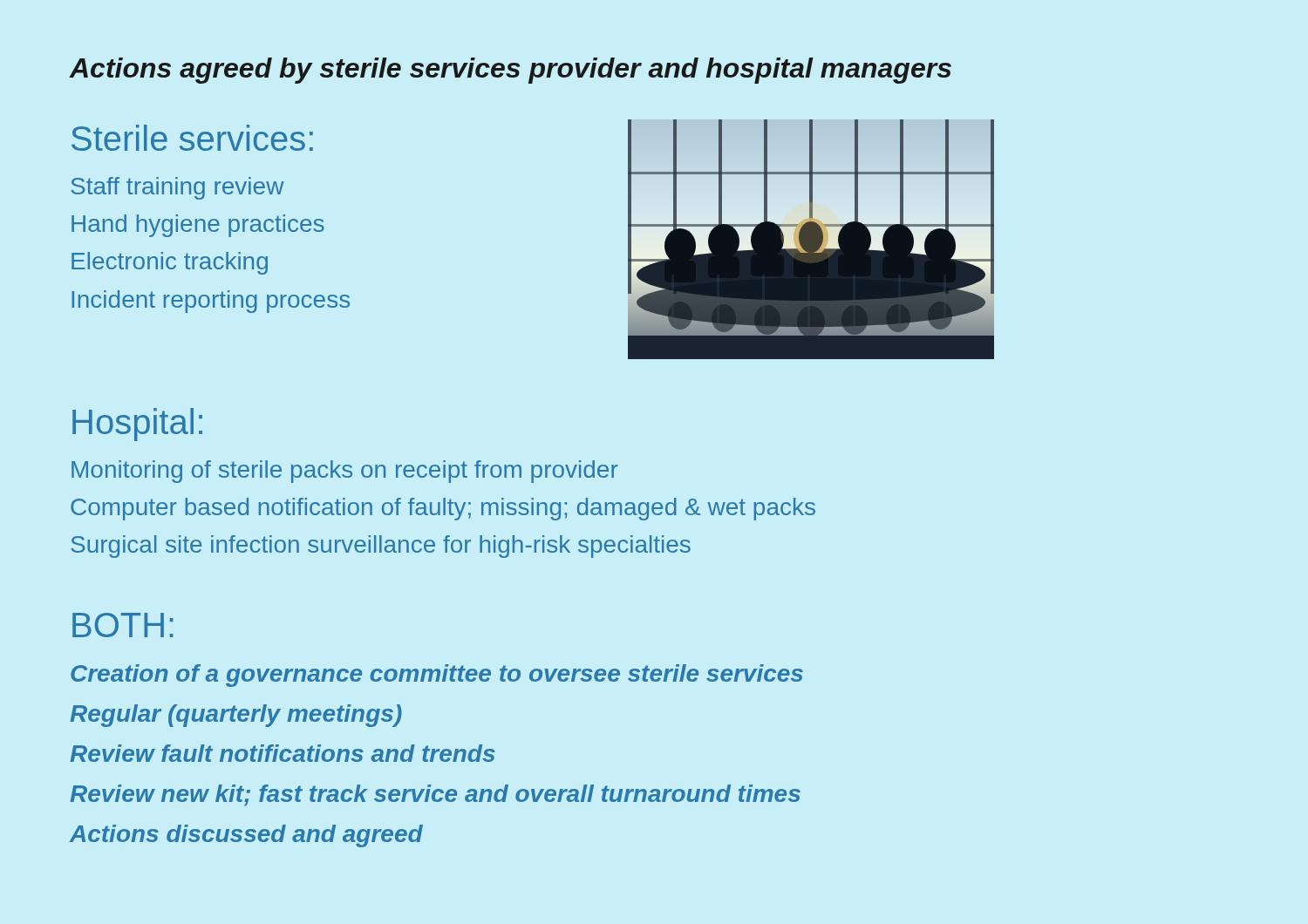The width and height of the screenshot is (1308, 924).
Task: Point to "Incident reporting process"
Action: click(x=210, y=299)
